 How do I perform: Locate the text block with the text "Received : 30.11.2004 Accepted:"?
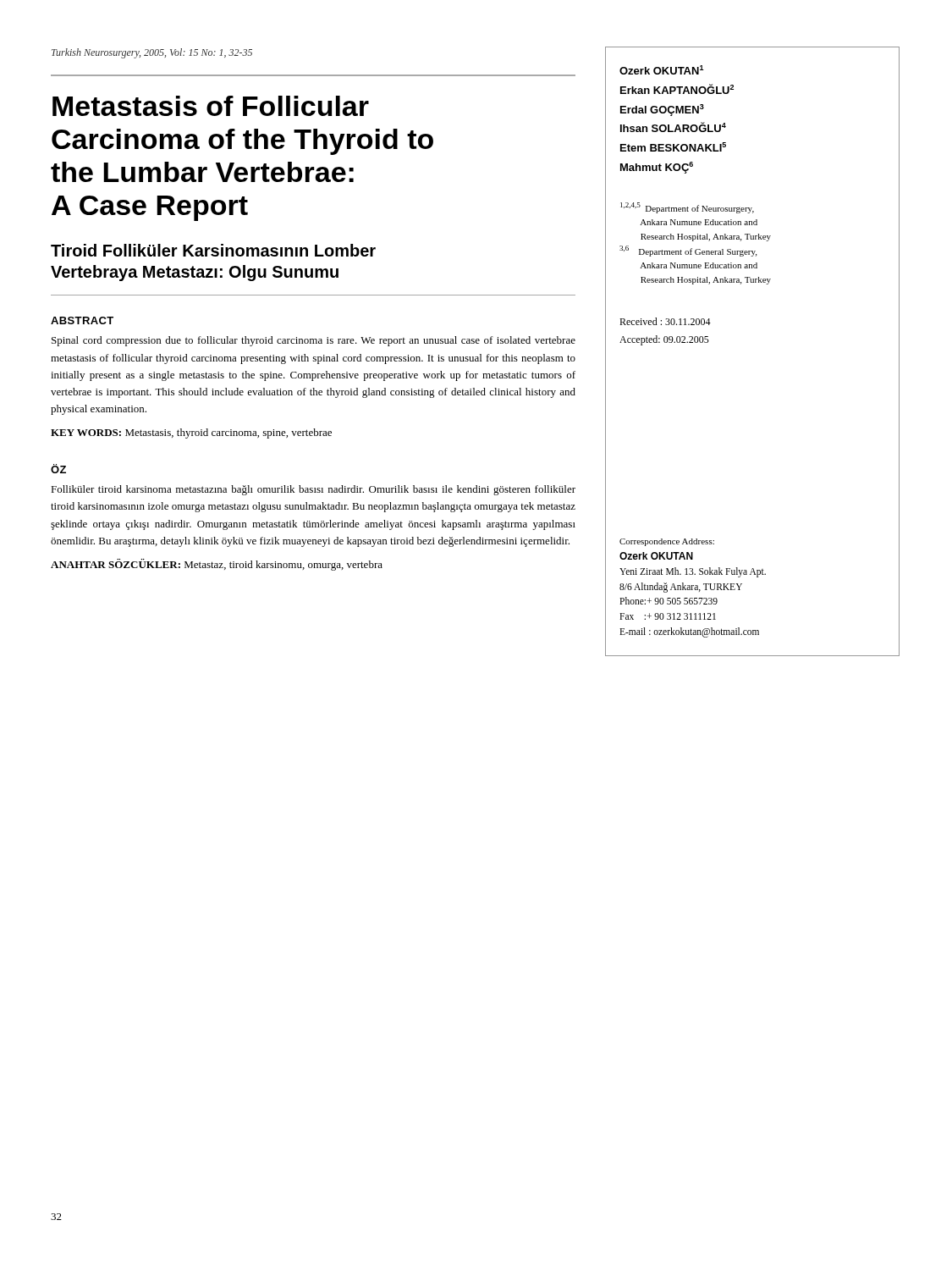(x=665, y=331)
